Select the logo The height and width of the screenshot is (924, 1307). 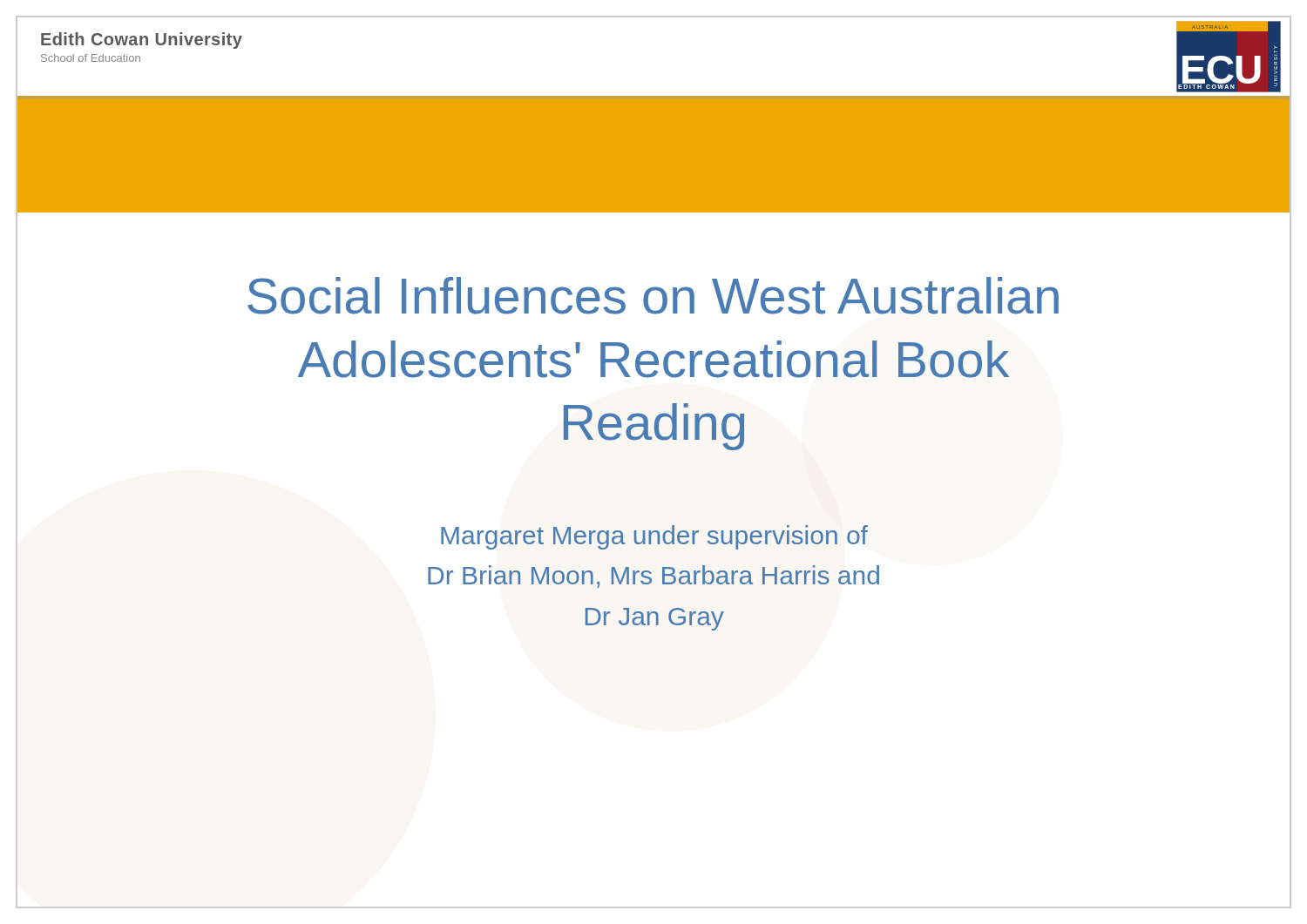point(1229,58)
